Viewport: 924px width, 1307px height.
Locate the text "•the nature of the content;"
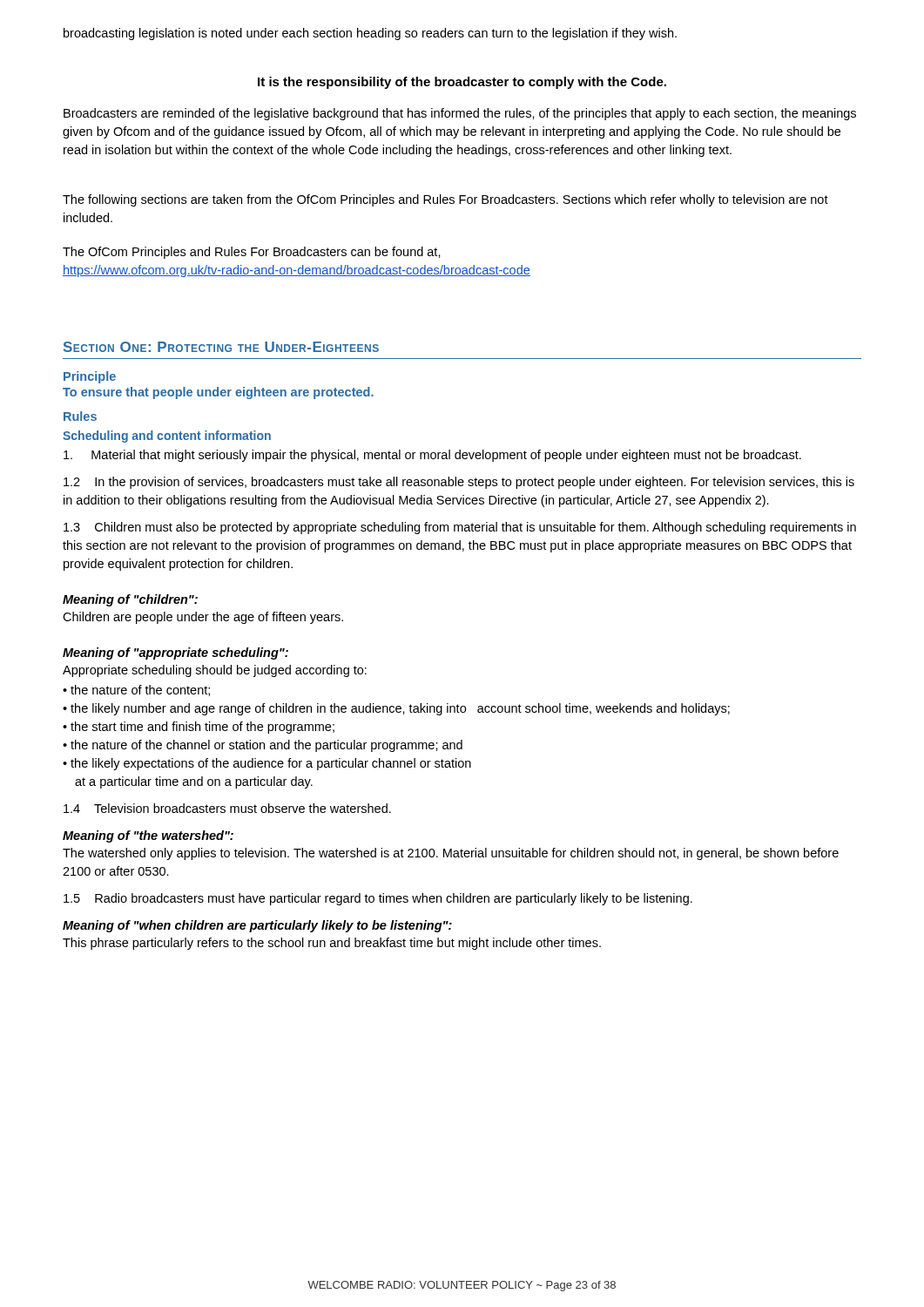coord(137,691)
